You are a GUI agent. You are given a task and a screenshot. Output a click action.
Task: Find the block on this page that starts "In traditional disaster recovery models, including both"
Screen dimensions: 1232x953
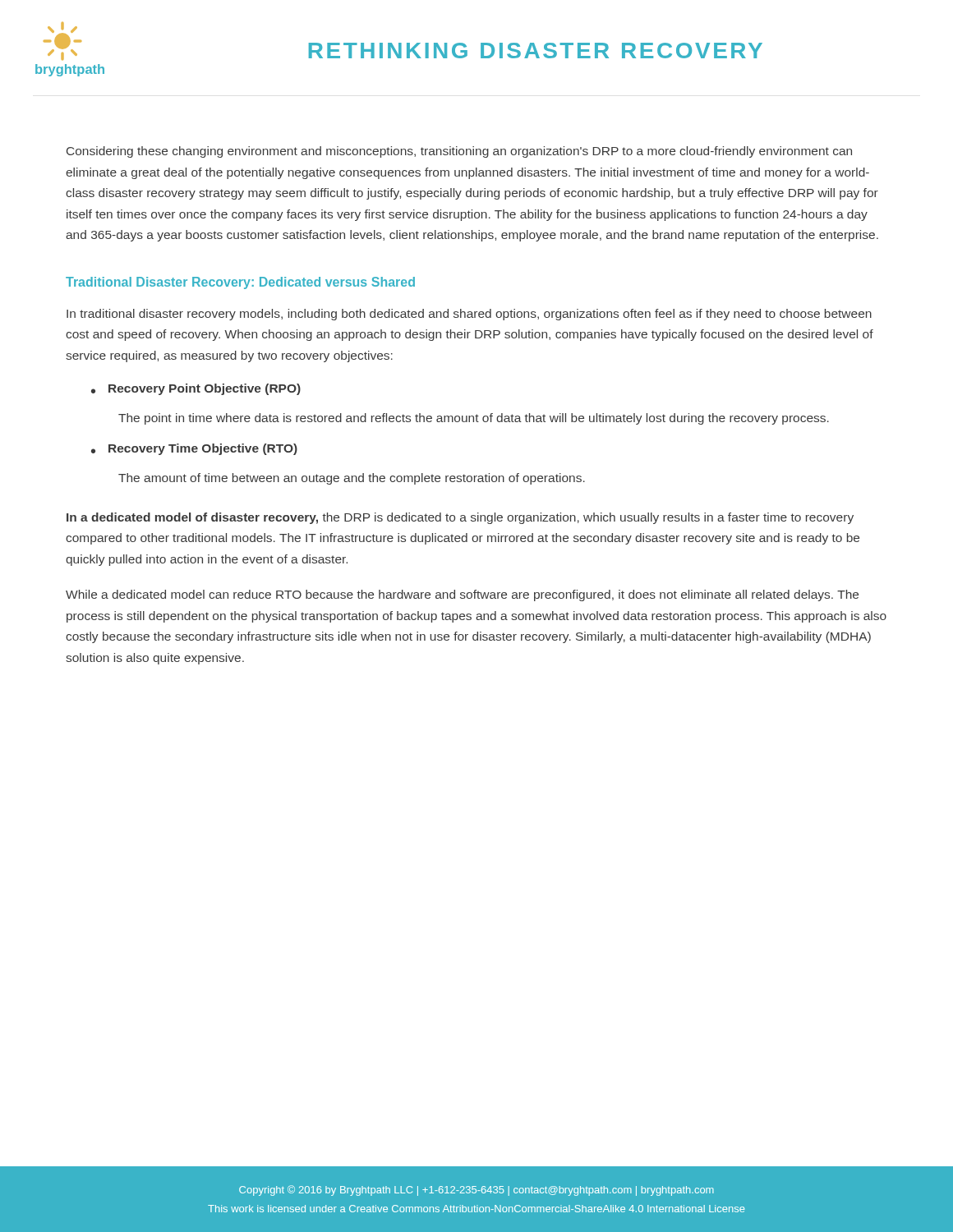(469, 334)
